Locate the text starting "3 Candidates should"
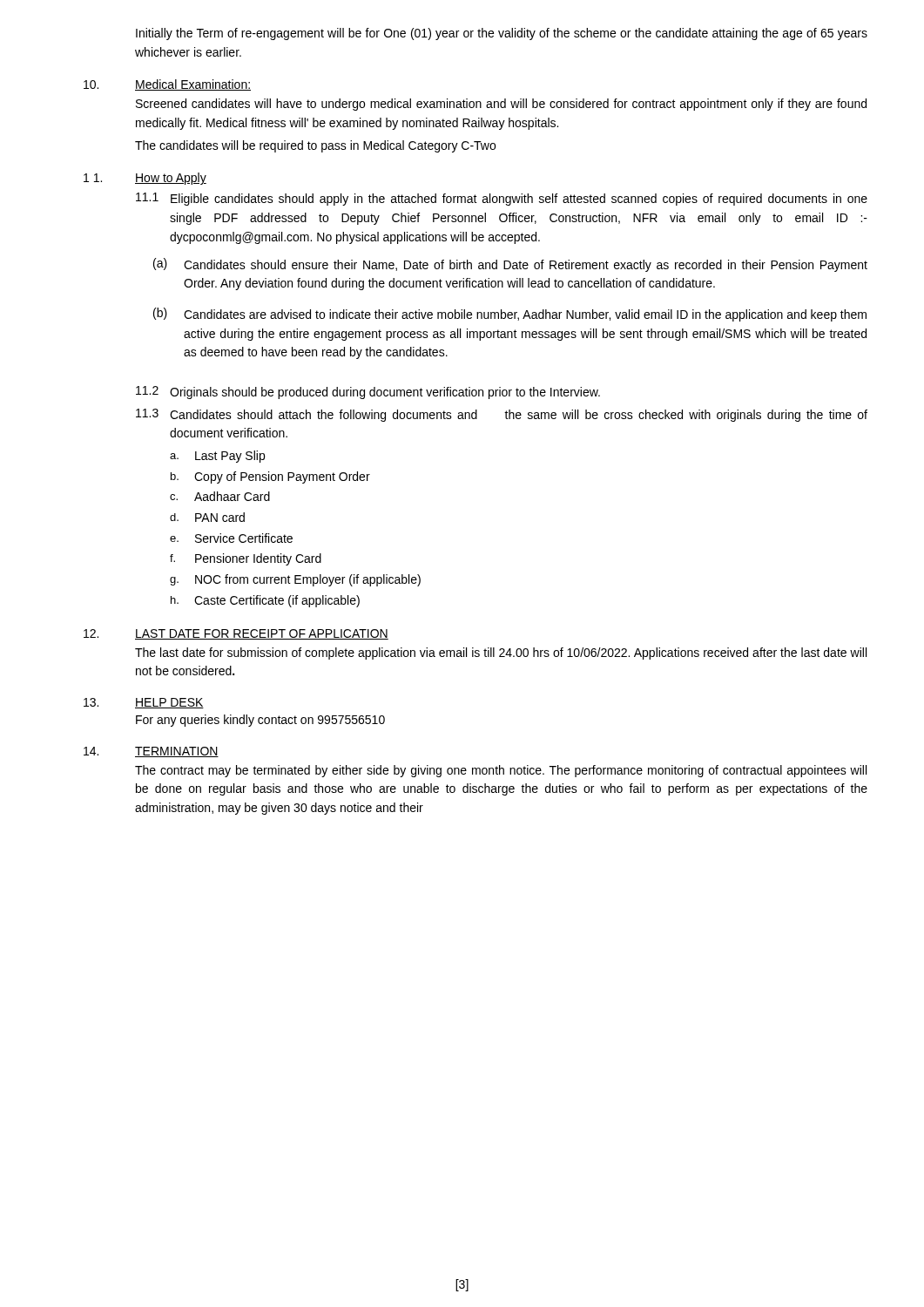 coord(502,415)
